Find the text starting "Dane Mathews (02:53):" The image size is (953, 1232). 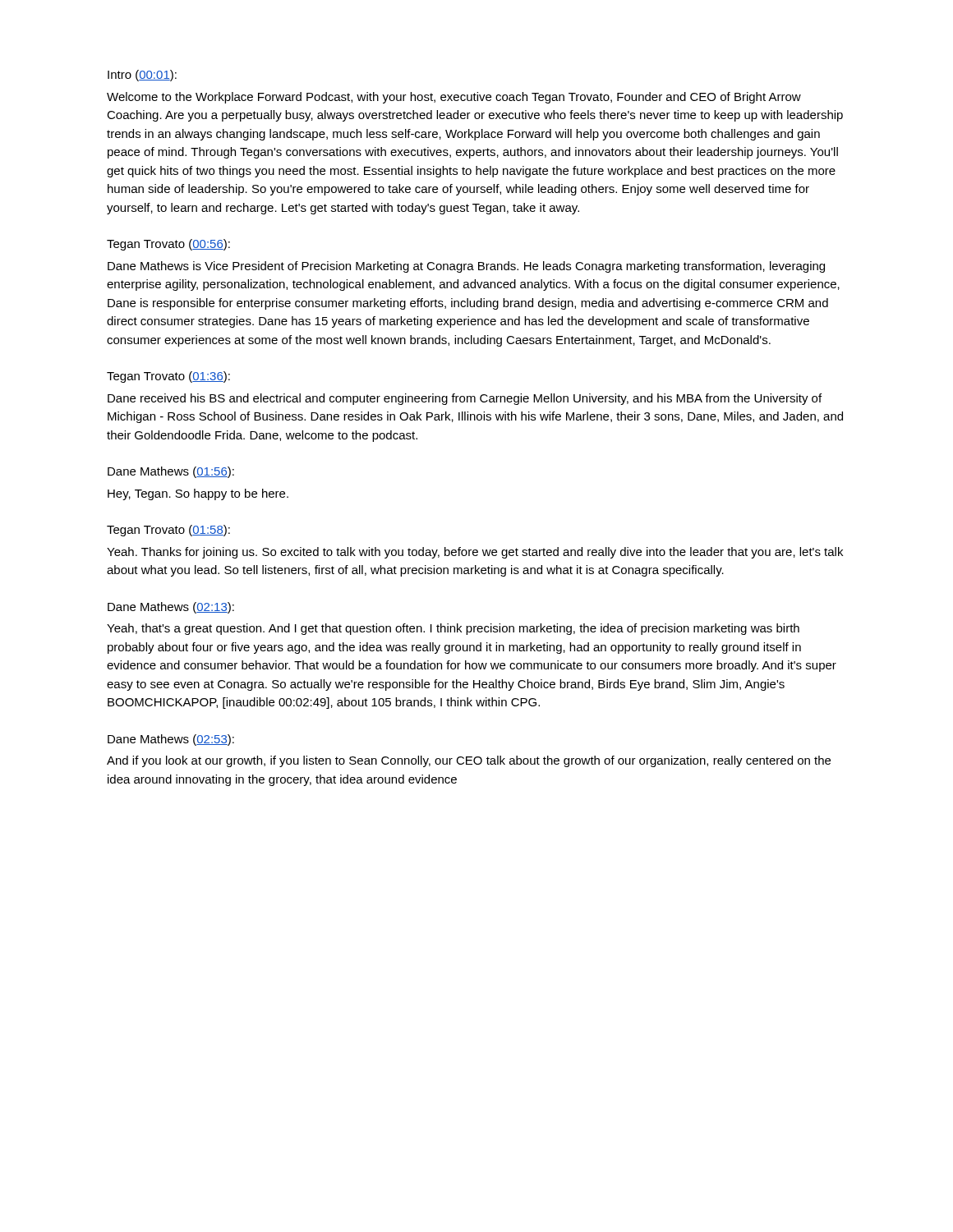coord(171,738)
